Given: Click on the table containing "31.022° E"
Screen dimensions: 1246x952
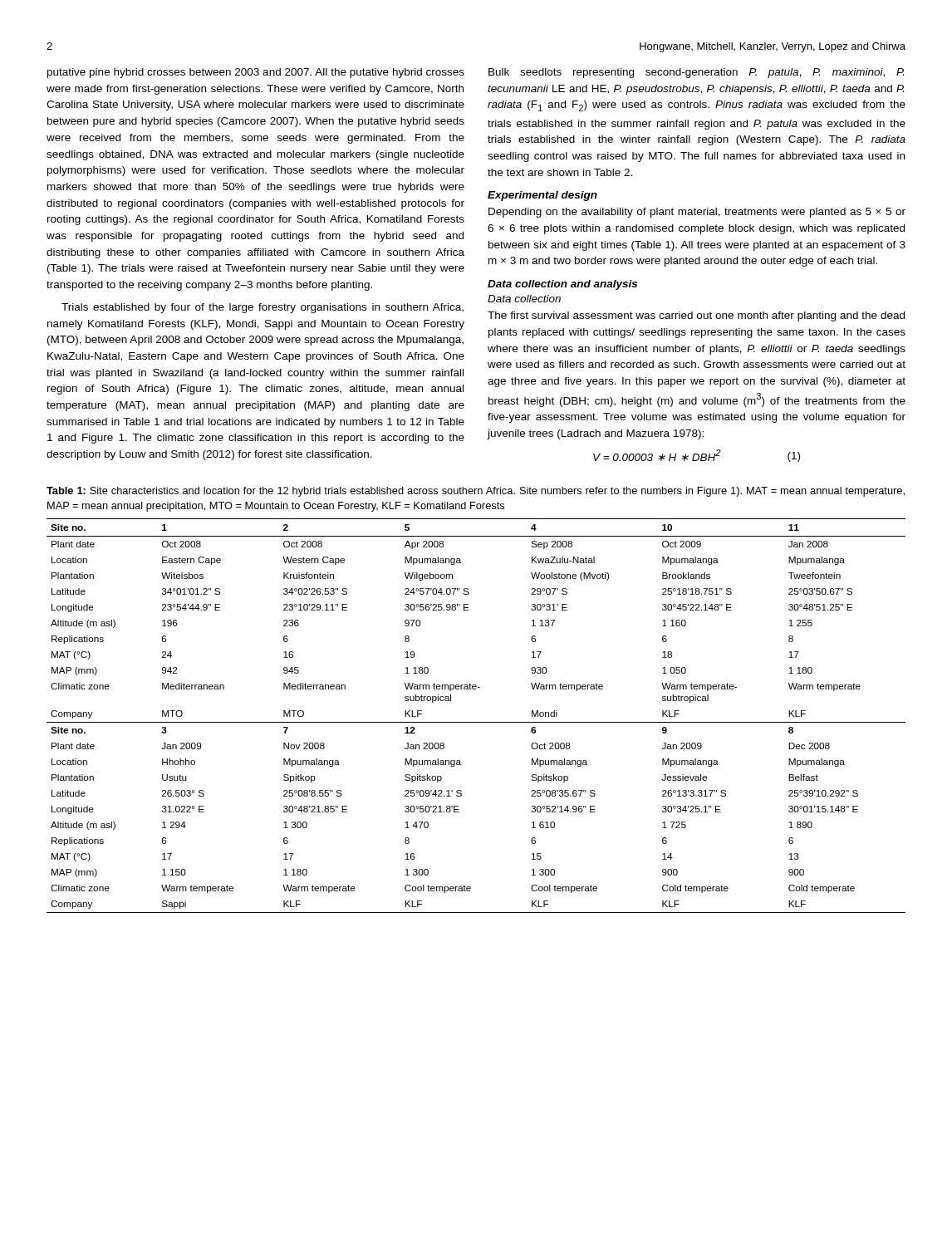Looking at the screenshot, I should (x=476, y=715).
